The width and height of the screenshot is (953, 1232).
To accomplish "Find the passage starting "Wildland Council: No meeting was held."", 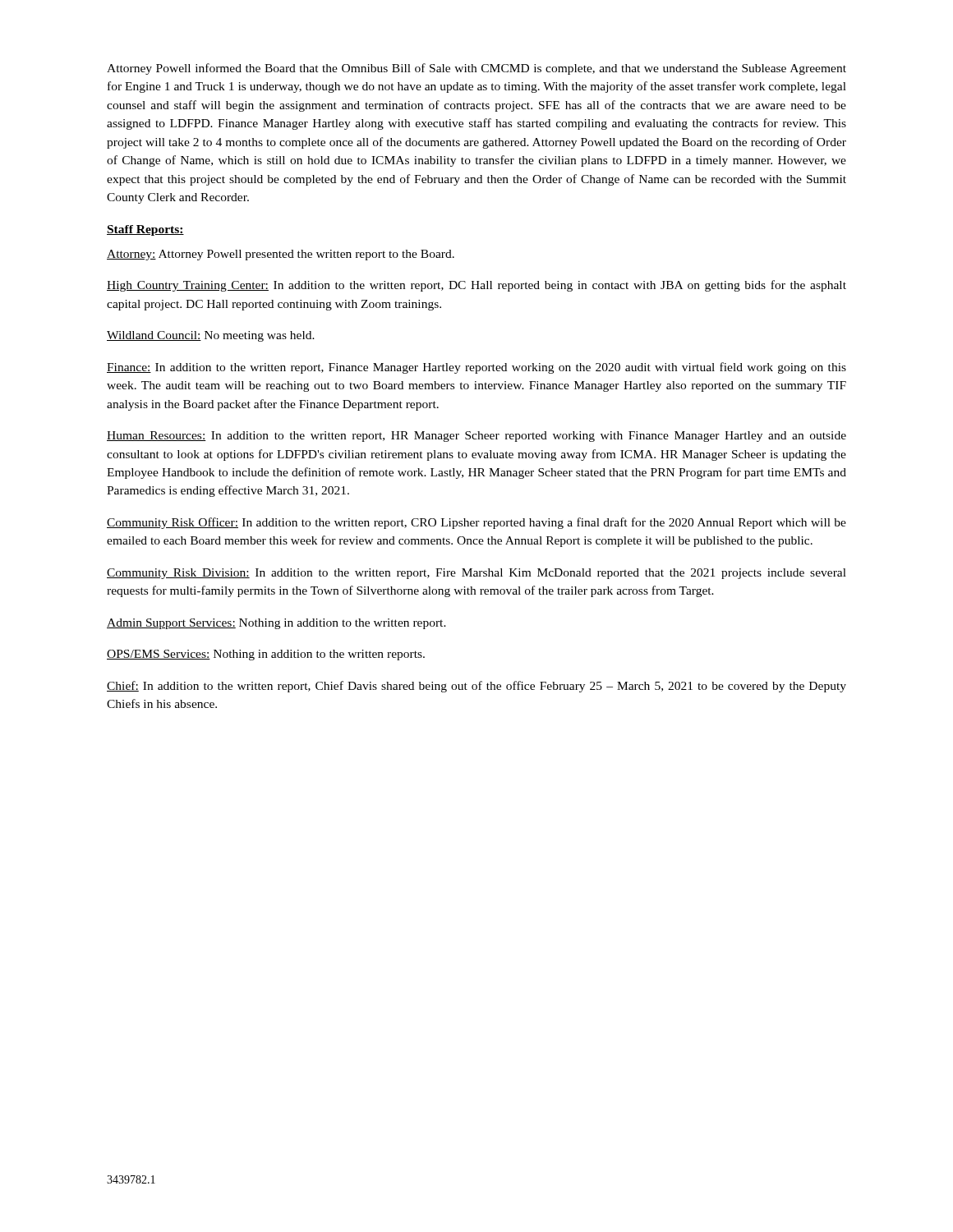I will coord(211,335).
